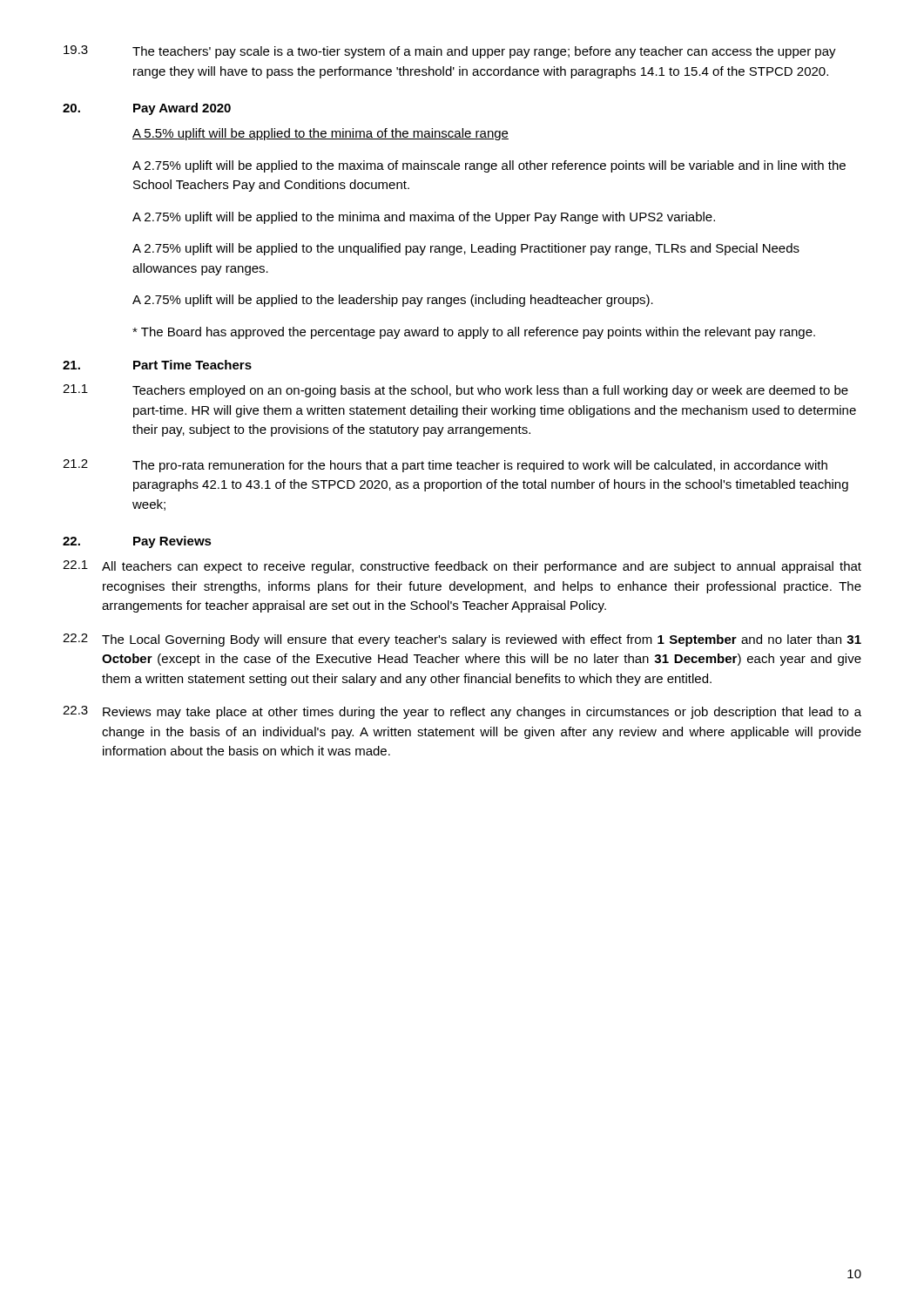The width and height of the screenshot is (924, 1307).
Task: Click on the list item that says "22.2 The Local Governing Body"
Action: [x=462, y=659]
